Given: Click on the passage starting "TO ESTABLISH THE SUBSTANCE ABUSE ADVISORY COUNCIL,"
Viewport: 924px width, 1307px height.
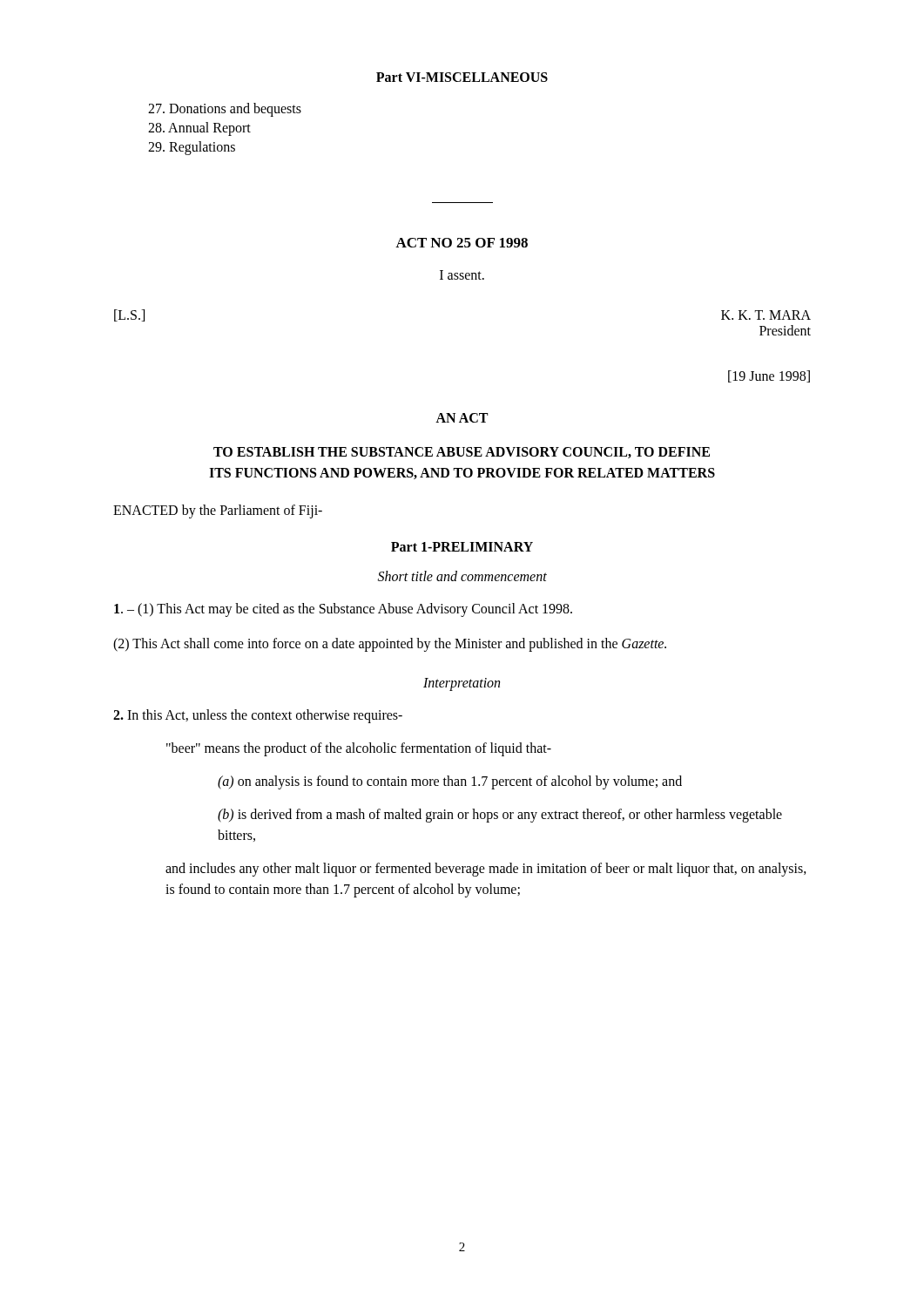Looking at the screenshot, I should (x=462, y=462).
